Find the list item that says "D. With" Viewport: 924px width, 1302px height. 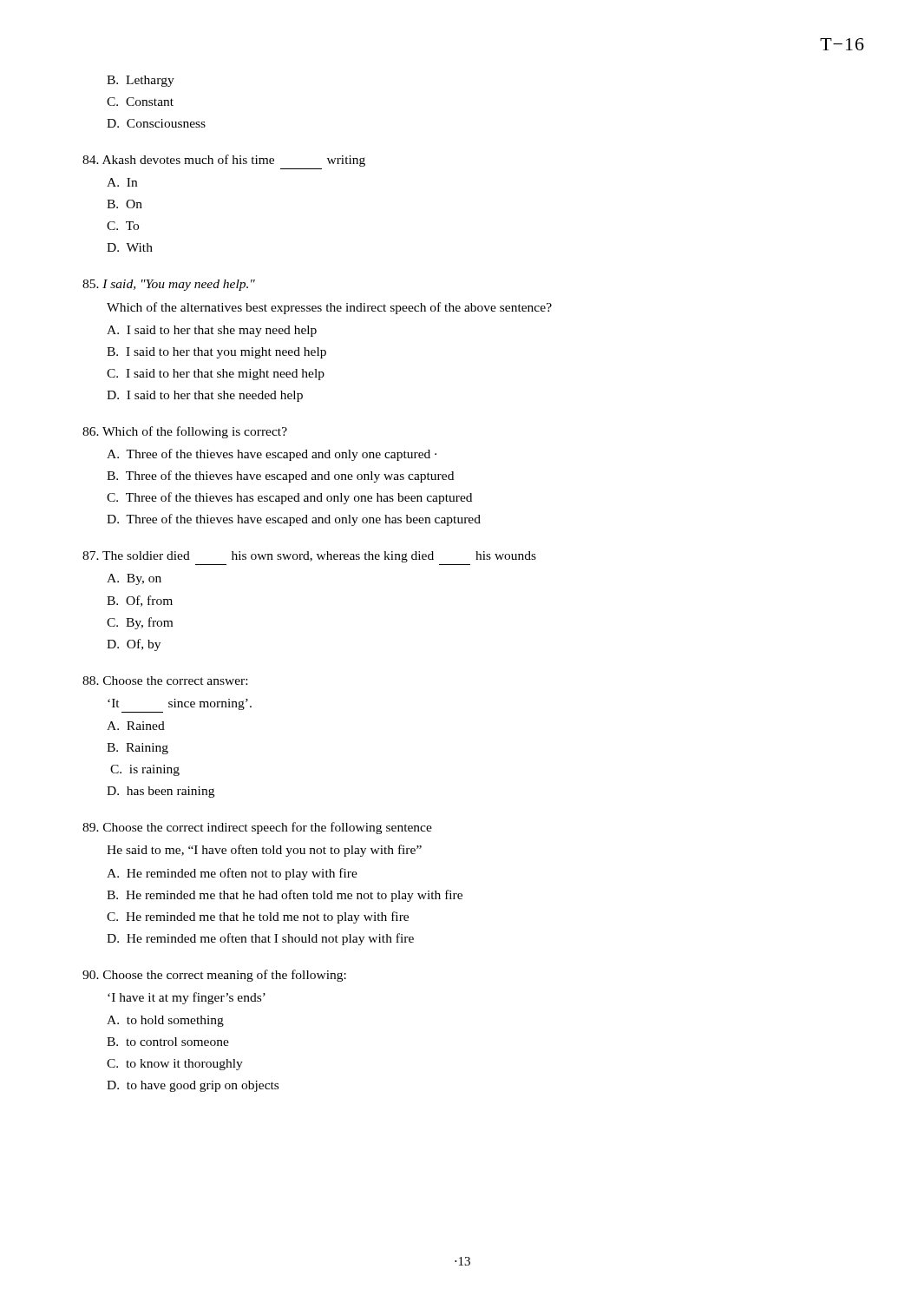130,247
